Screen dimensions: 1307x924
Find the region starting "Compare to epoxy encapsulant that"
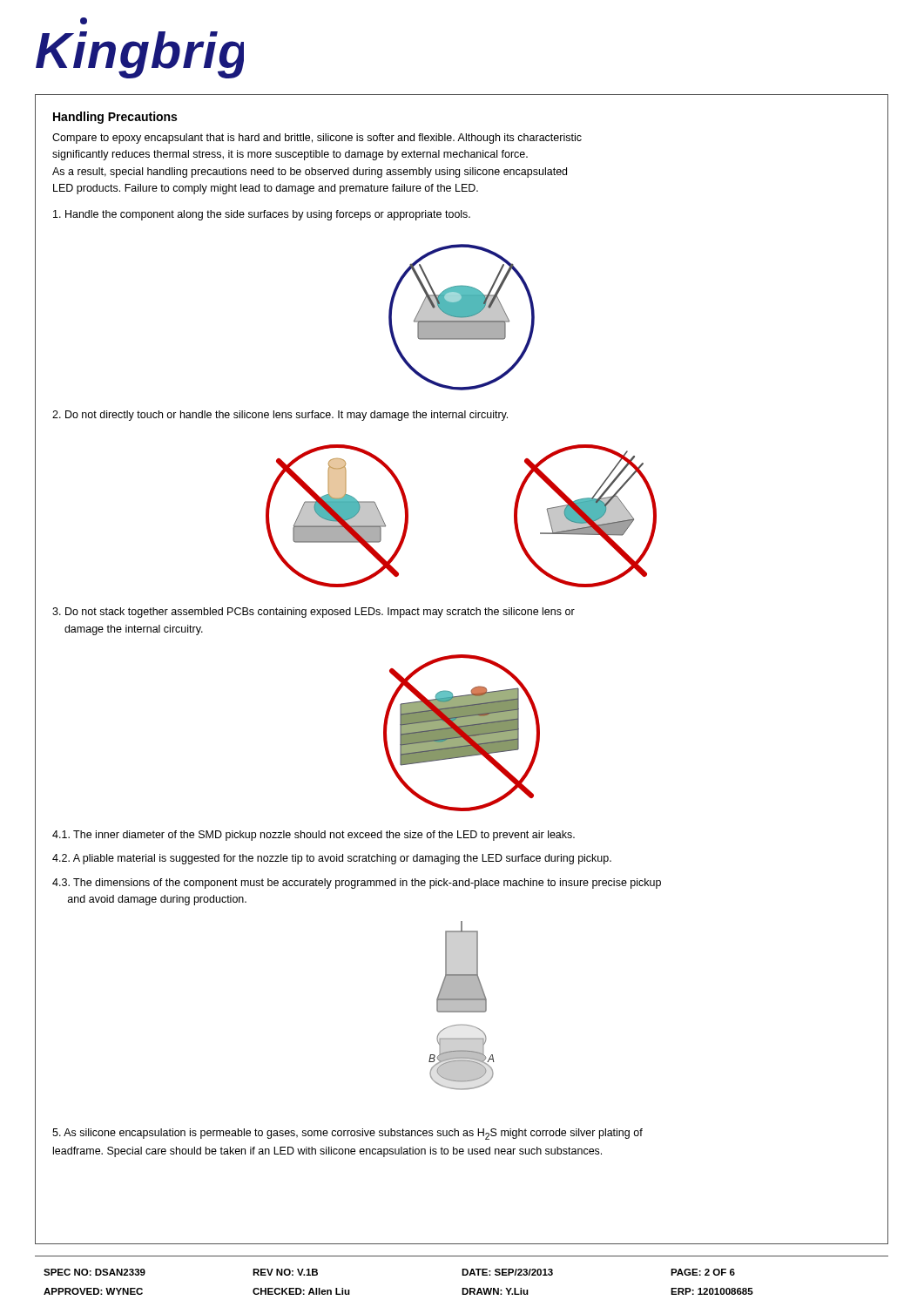click(317, 163)
